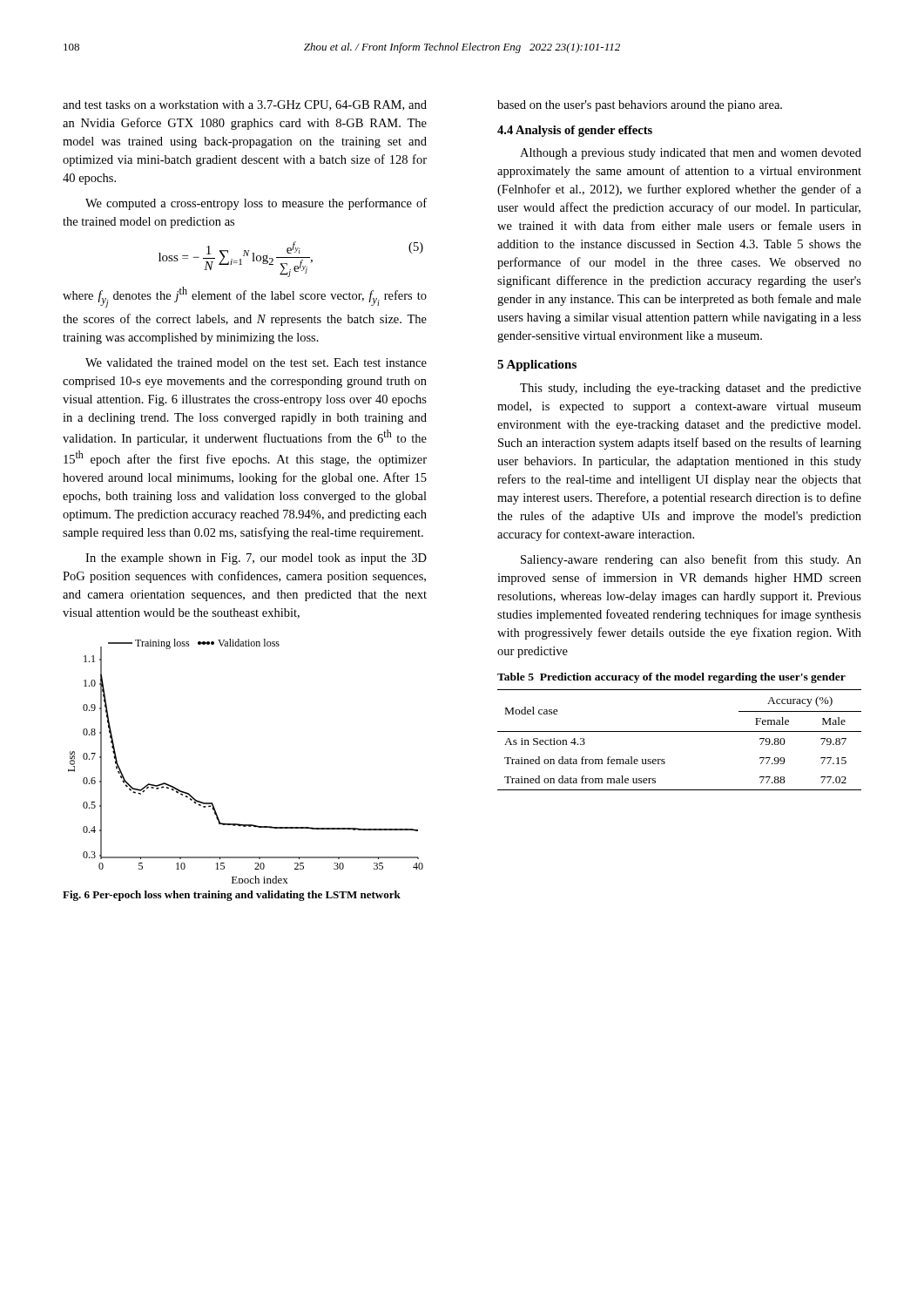Select the text block containing "and test tasks on a workstation with a"
This screenshot has width=924, height=1307.
[245, 142]
